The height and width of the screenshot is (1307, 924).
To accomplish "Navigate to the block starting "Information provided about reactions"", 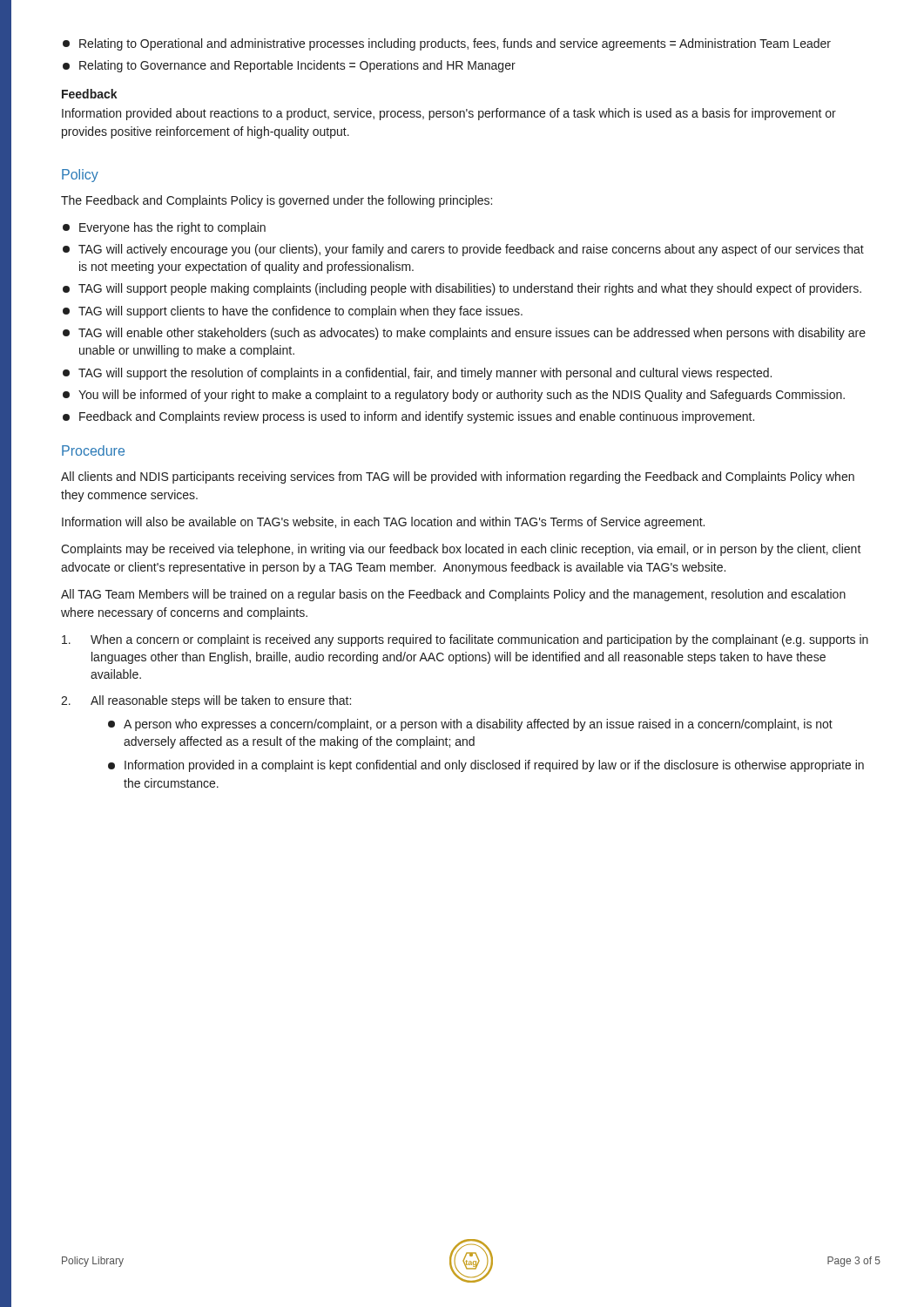I will [448, 122].
